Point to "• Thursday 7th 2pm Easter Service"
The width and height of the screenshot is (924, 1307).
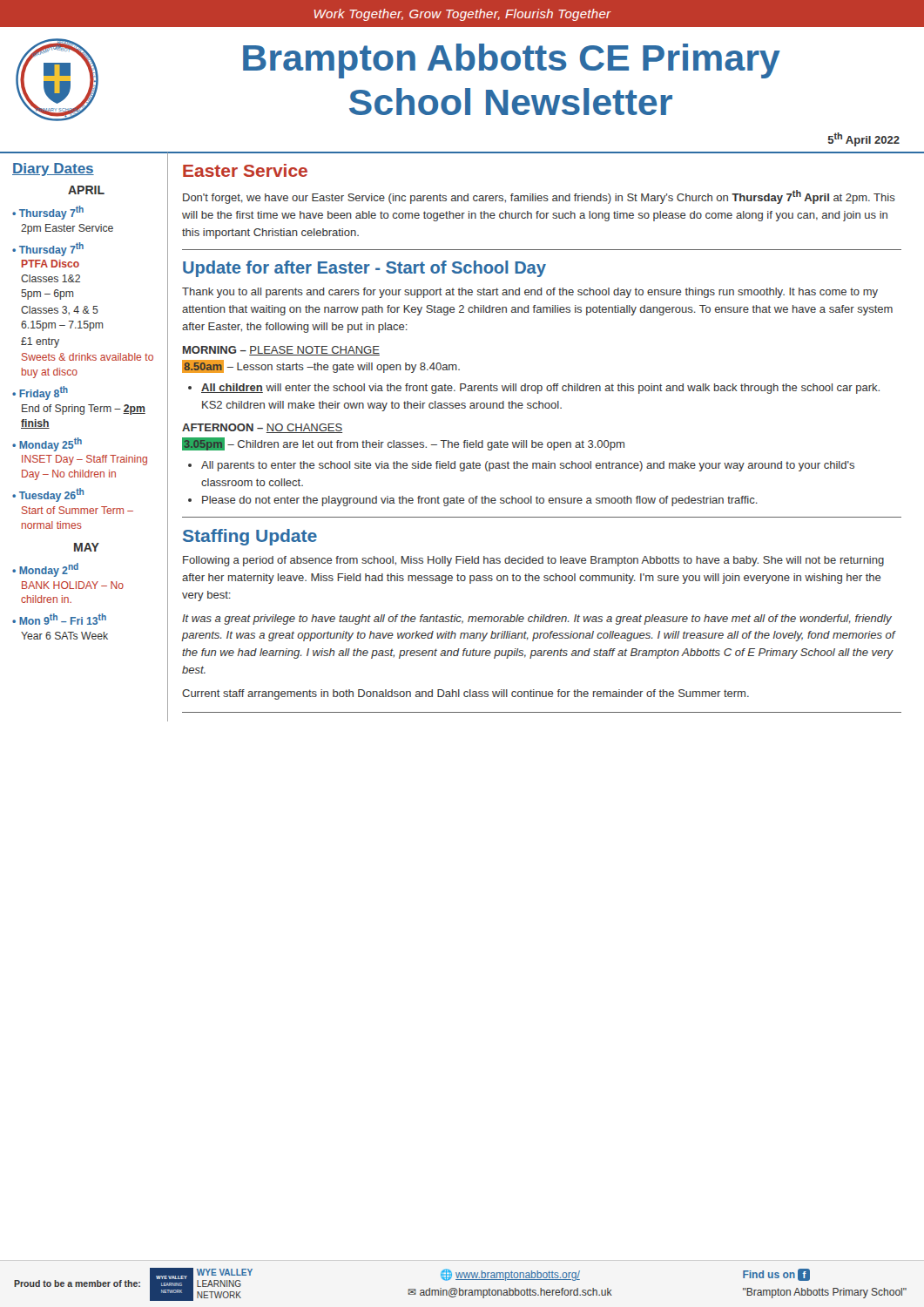tap(86, 220)
